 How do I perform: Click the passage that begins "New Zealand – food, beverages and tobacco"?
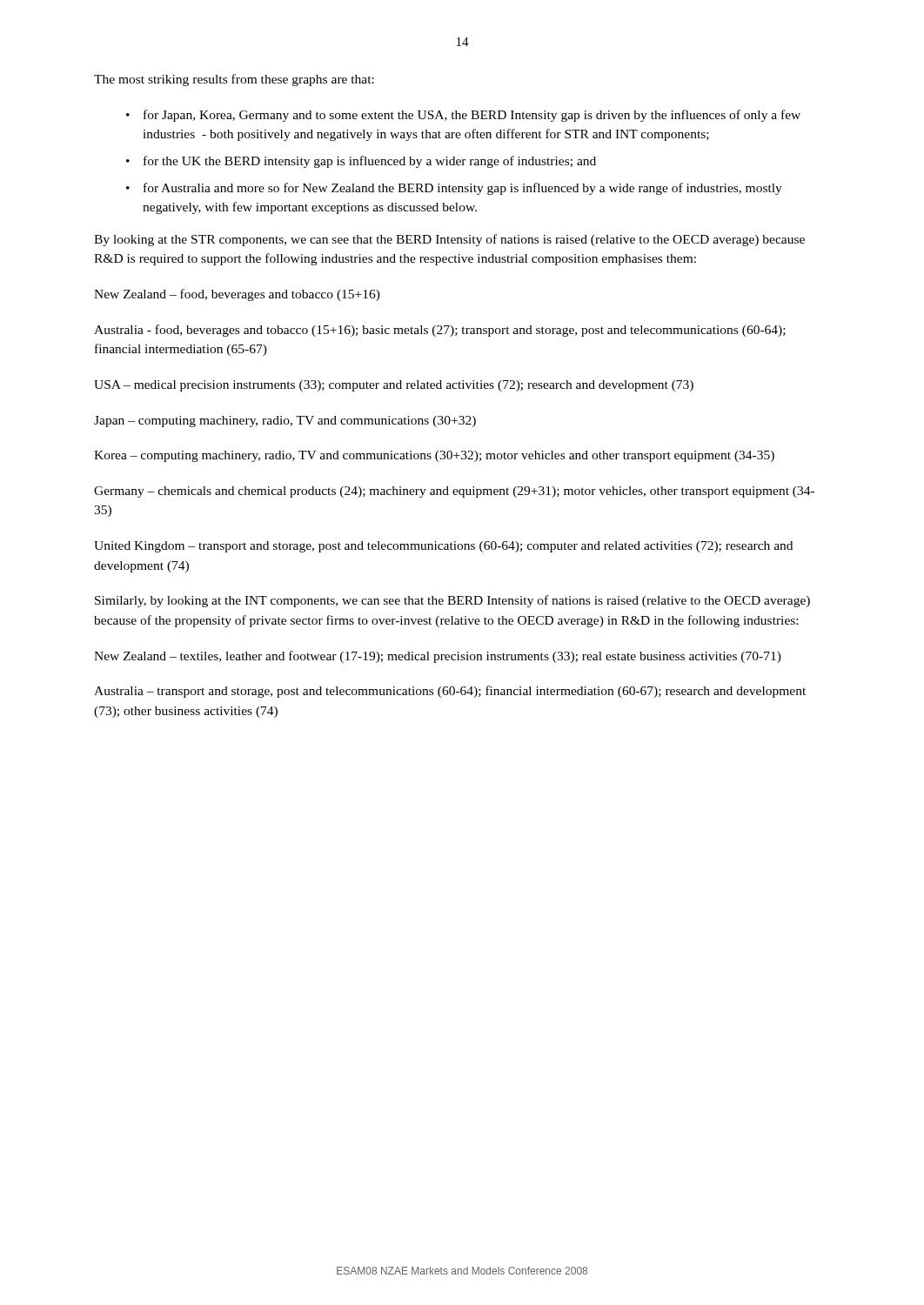[x=237, y=294]
